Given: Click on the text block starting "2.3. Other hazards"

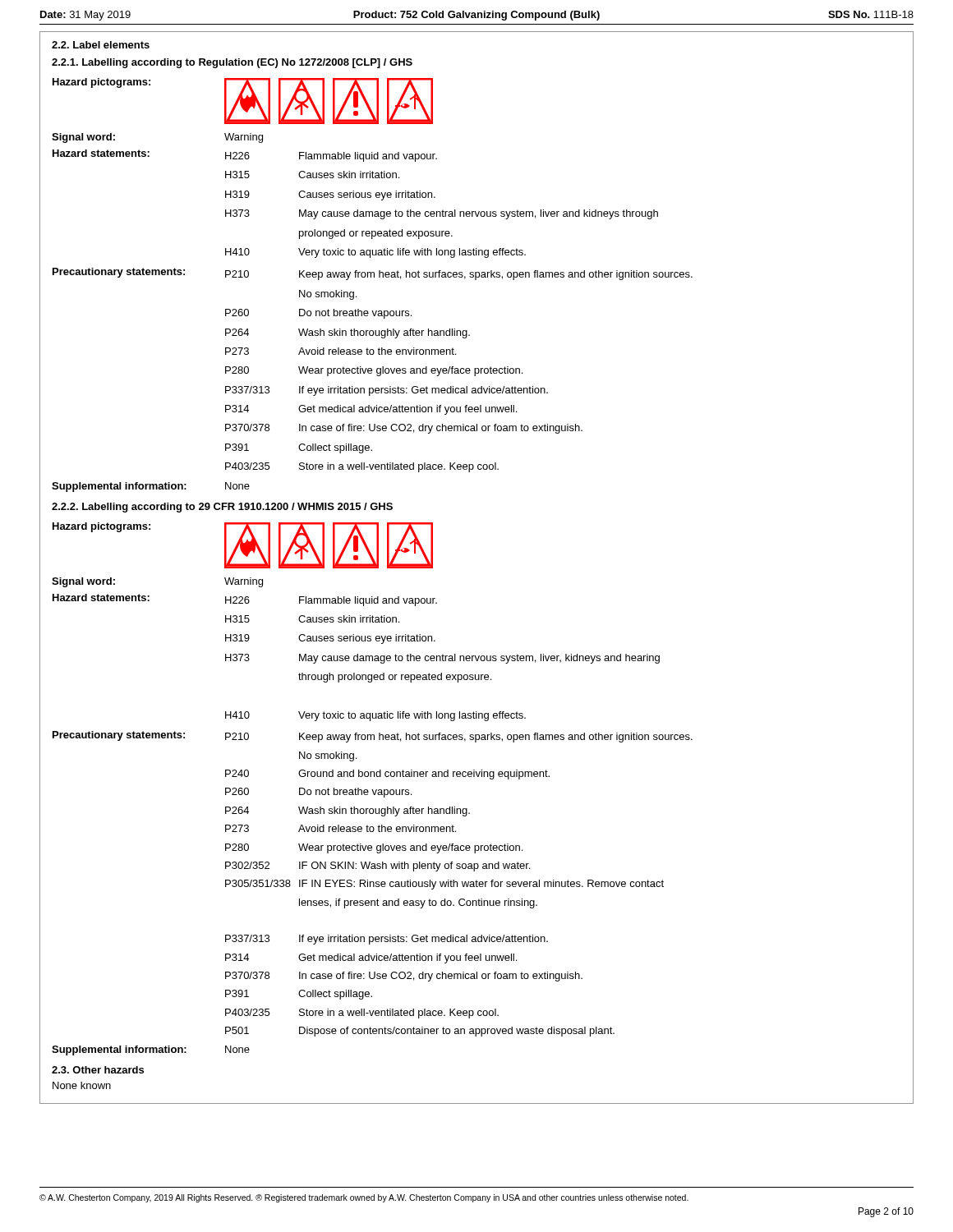Looking at the screenshot, I should click(x=98, y=1070).
